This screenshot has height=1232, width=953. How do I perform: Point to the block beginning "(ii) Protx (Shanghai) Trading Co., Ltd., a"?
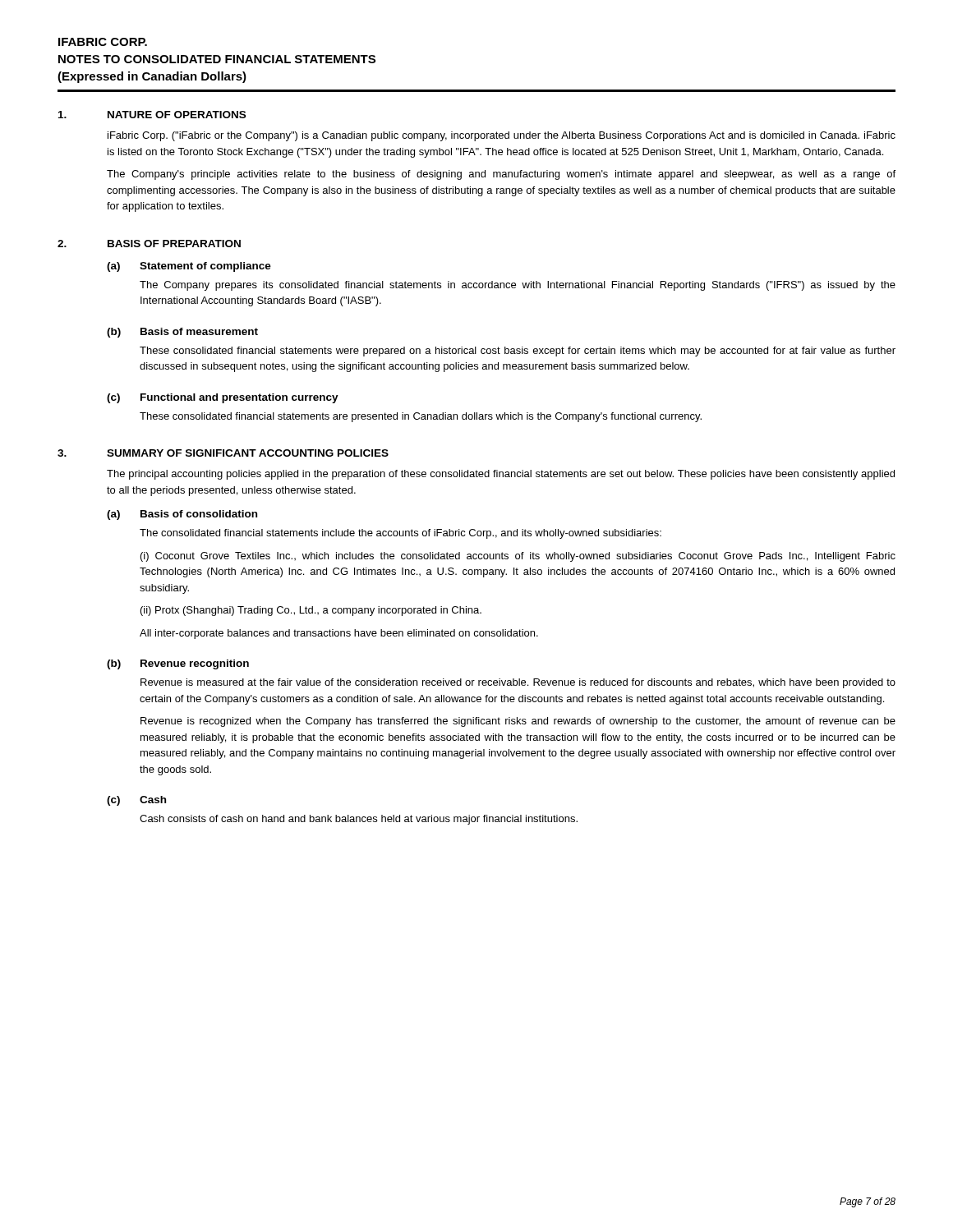[x=311, y=610]
